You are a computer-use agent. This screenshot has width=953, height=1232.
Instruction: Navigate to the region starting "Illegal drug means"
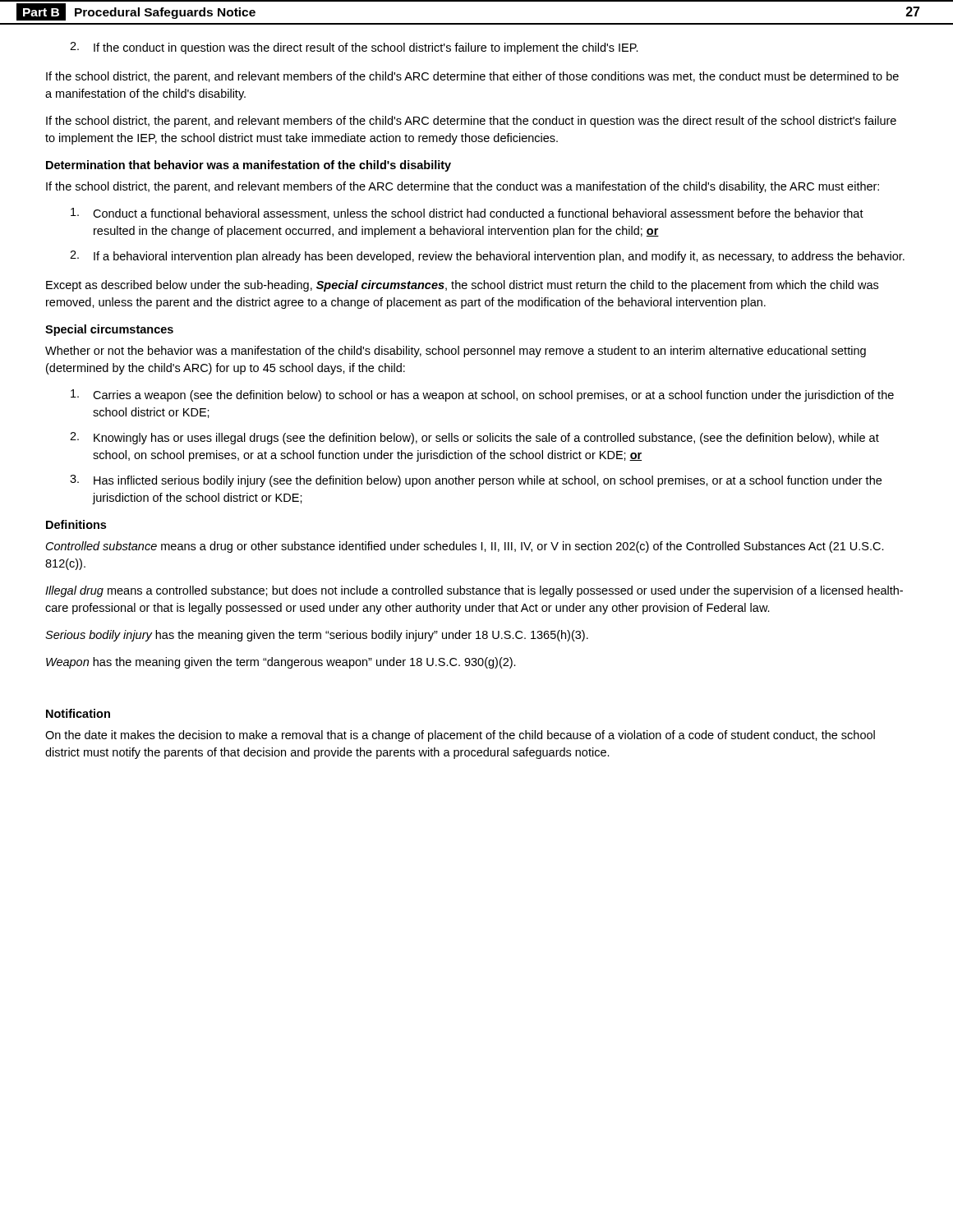pyautogui.click(x=476, y=600)
